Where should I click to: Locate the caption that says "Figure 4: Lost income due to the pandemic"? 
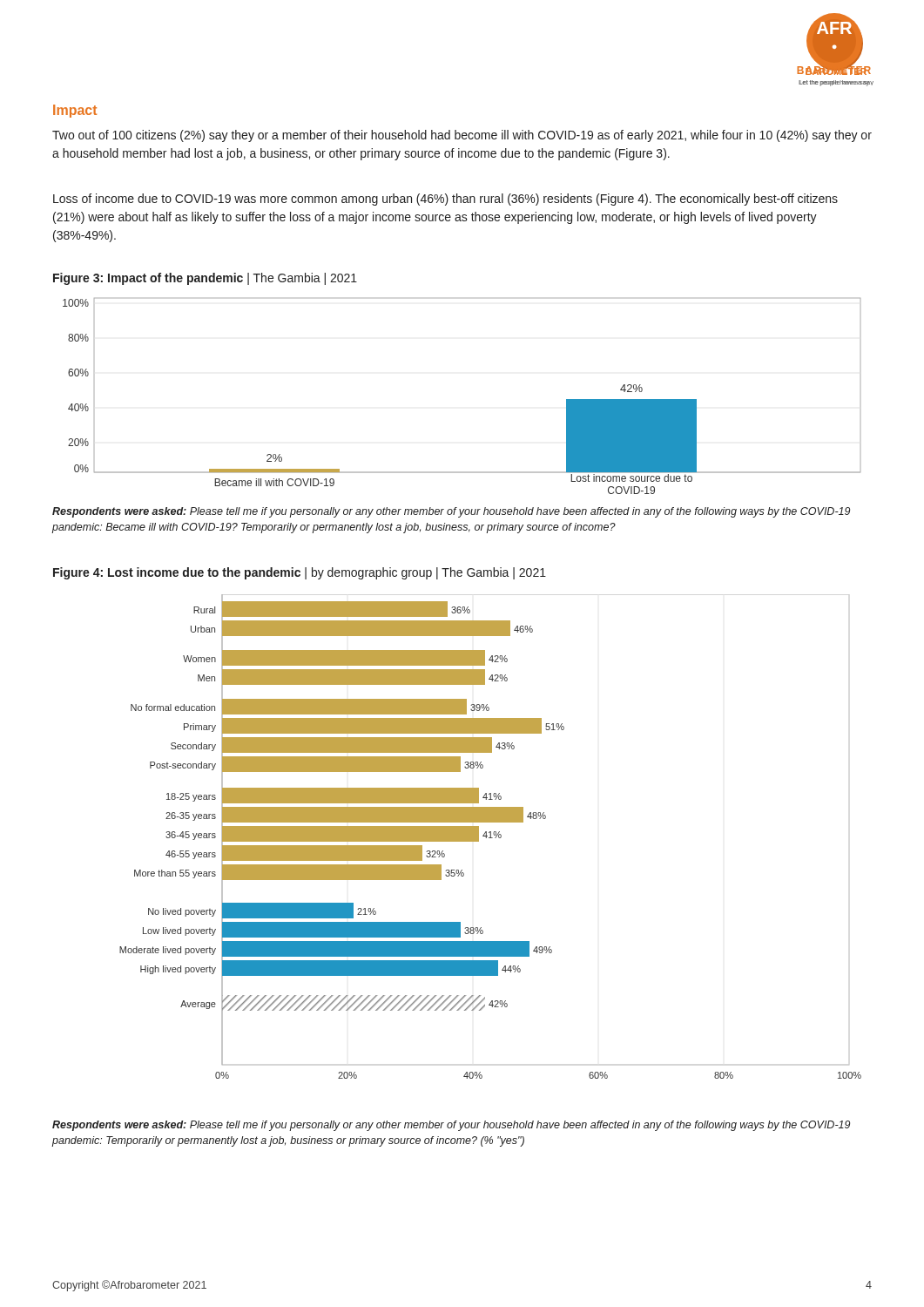point(299,572)
